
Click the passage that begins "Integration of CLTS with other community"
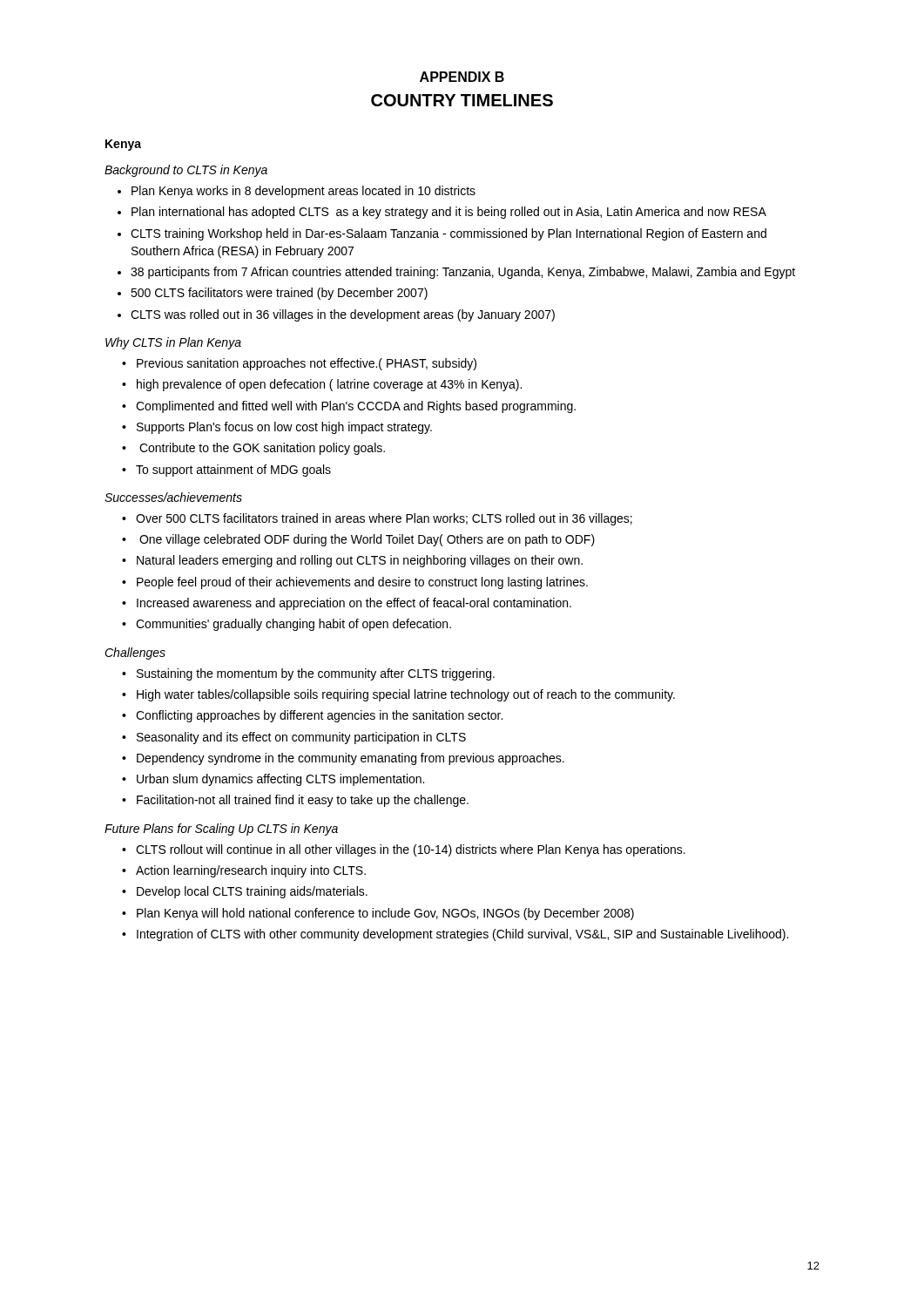coord(463,934)
